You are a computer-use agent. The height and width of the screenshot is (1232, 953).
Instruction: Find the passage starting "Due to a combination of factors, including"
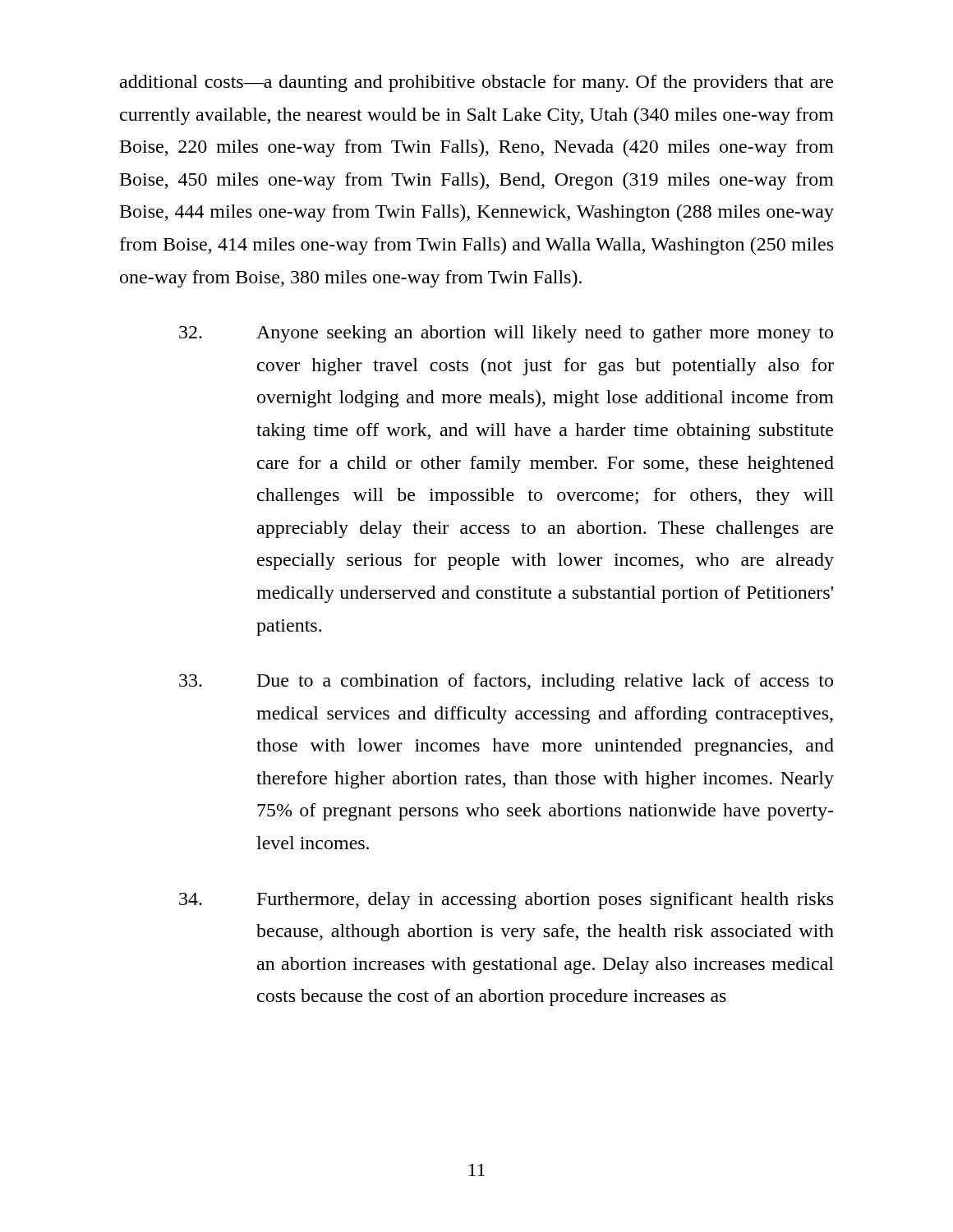[x=476, y=762]
